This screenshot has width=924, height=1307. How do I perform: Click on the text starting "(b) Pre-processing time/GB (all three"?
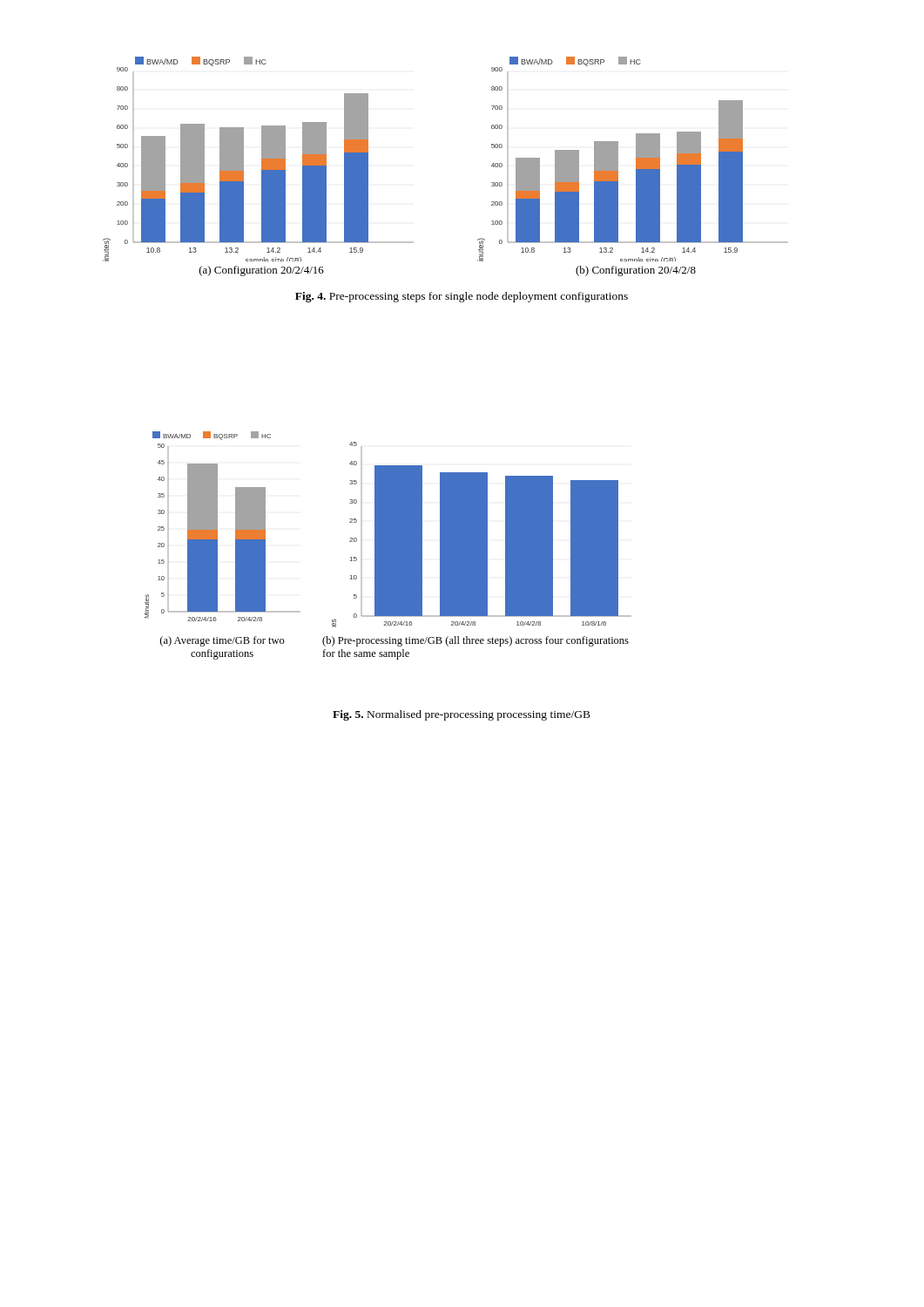(x=475, y=647)
